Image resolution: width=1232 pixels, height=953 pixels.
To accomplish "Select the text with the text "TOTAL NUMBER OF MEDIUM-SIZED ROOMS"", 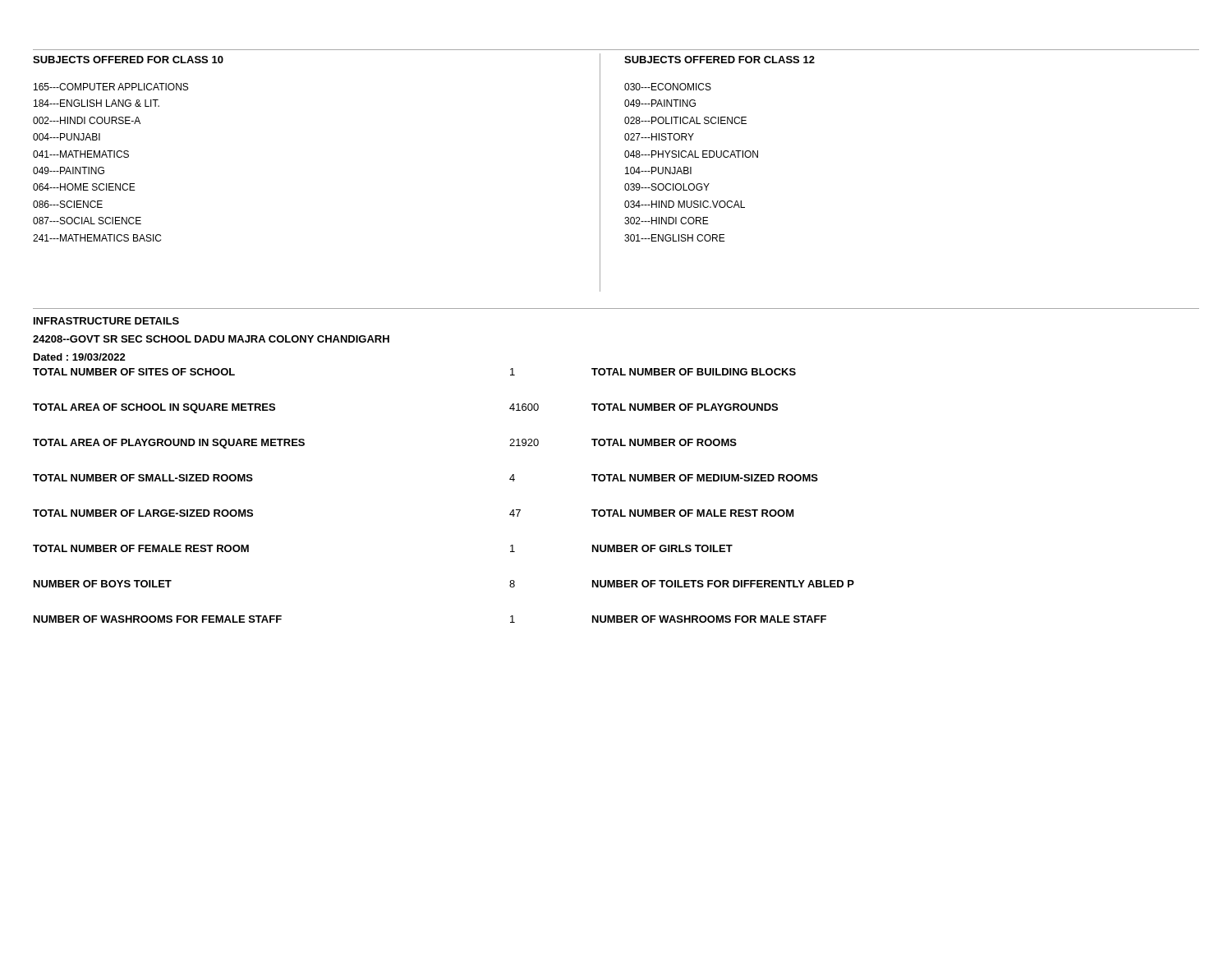I will (x=705, y=478).
